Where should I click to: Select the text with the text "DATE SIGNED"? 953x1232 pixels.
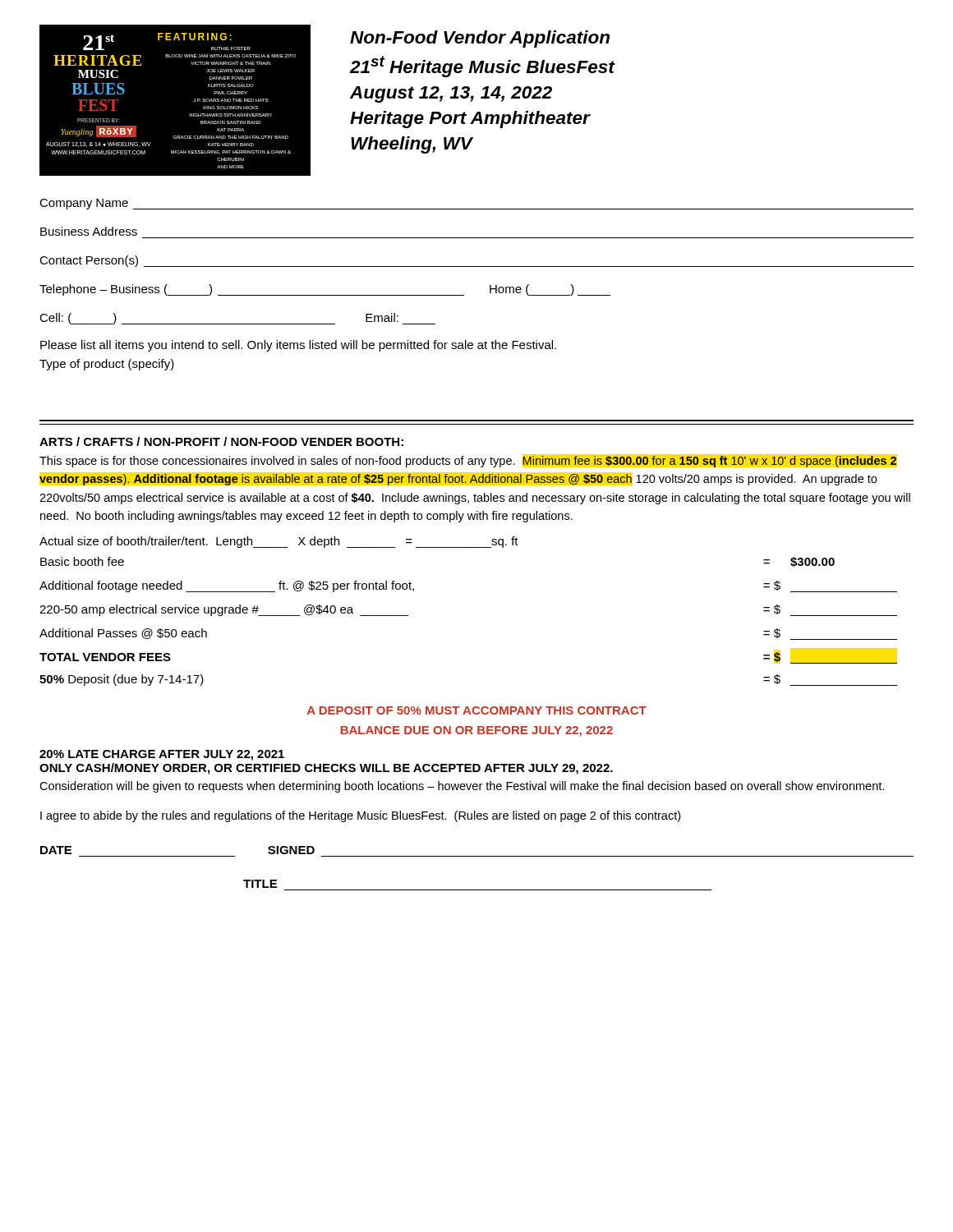point(476,849)
